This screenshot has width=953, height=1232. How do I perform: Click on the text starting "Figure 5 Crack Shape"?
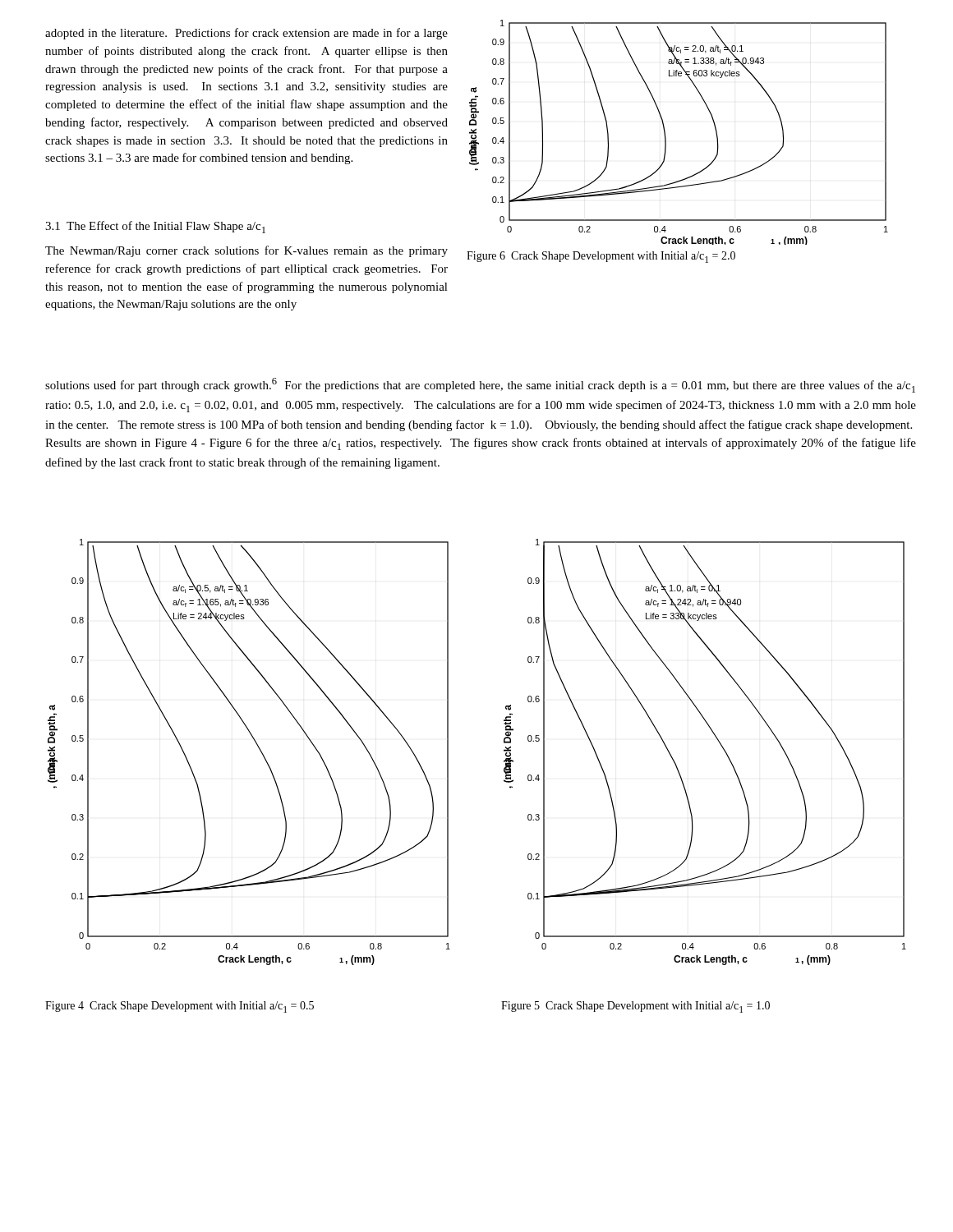click(636, 1007)
